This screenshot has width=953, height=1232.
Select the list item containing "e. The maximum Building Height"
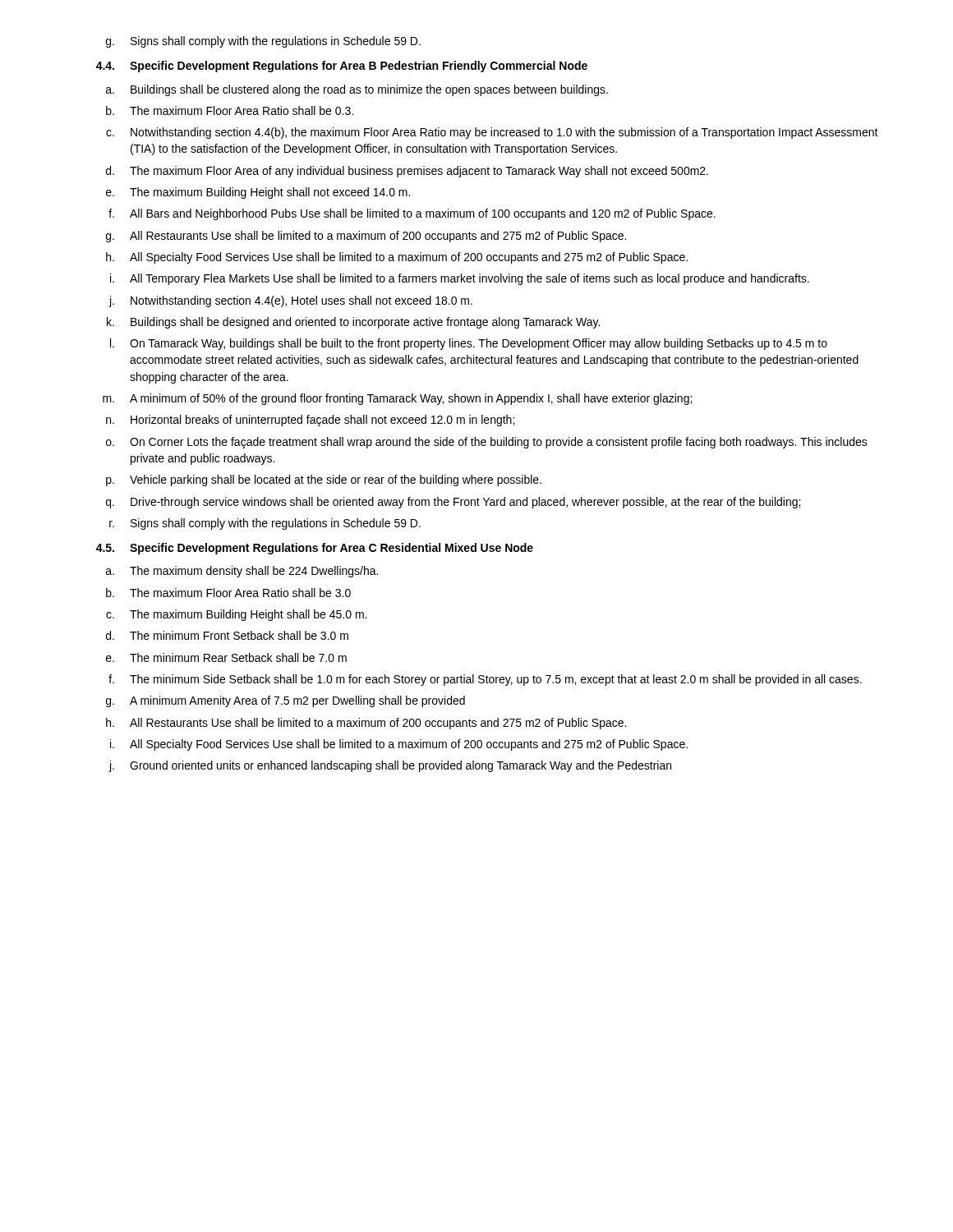(258, 193)
